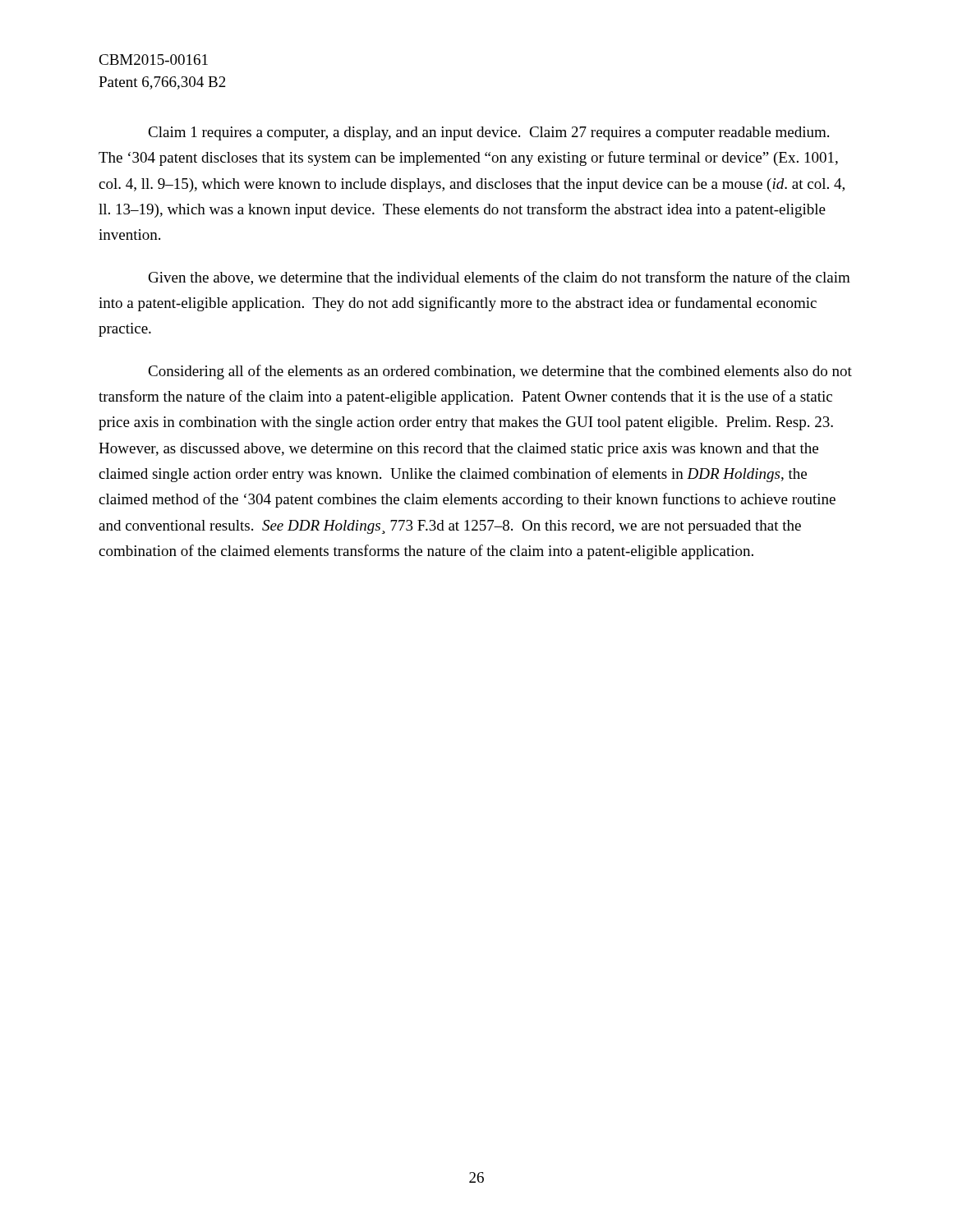This screenshot has width=953, height=1232.
Task: Point to the element starting "Considering all of the elements as"
Action: pyautogui.click(x=475, y=461)
